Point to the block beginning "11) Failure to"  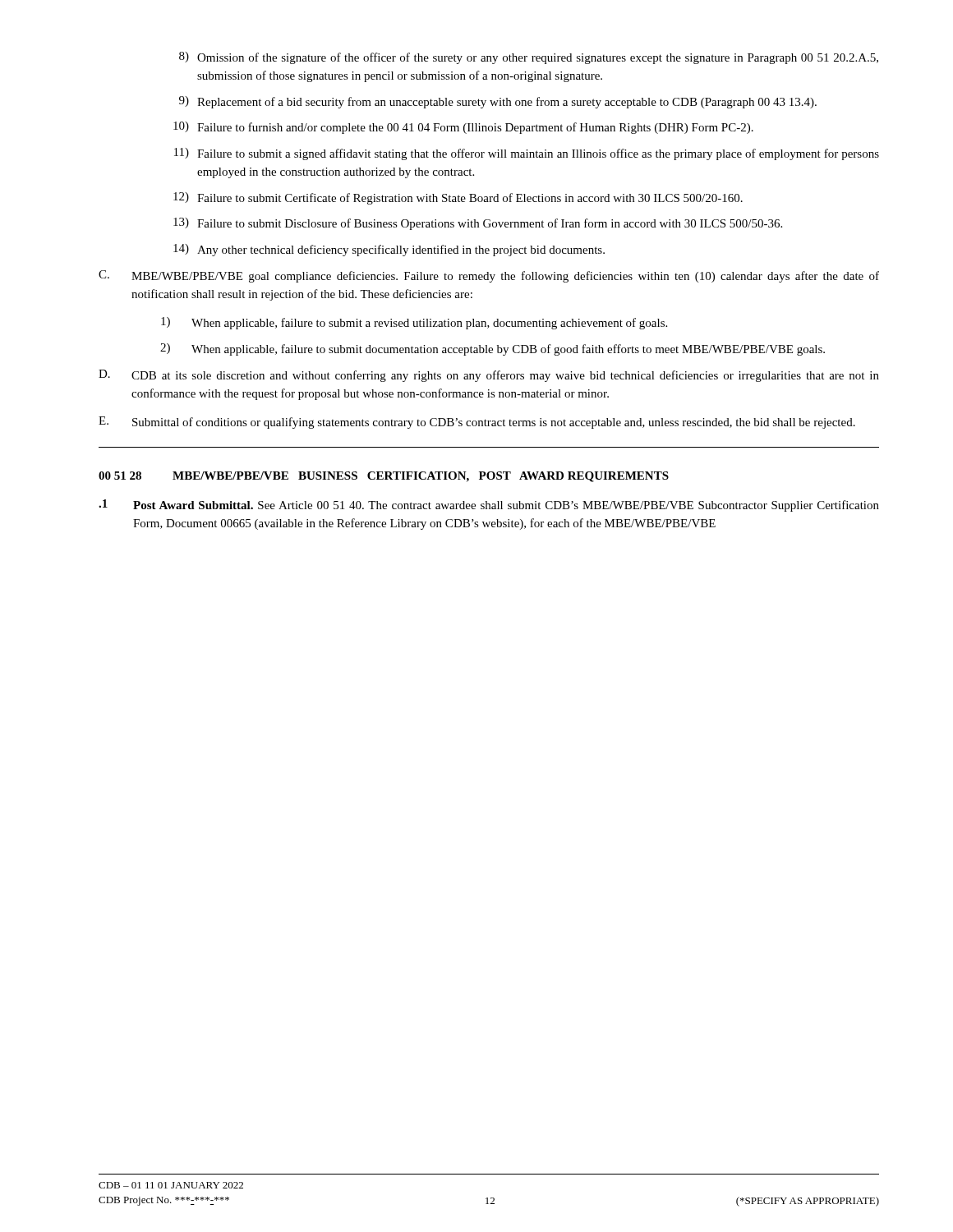(x=511, y=163)
